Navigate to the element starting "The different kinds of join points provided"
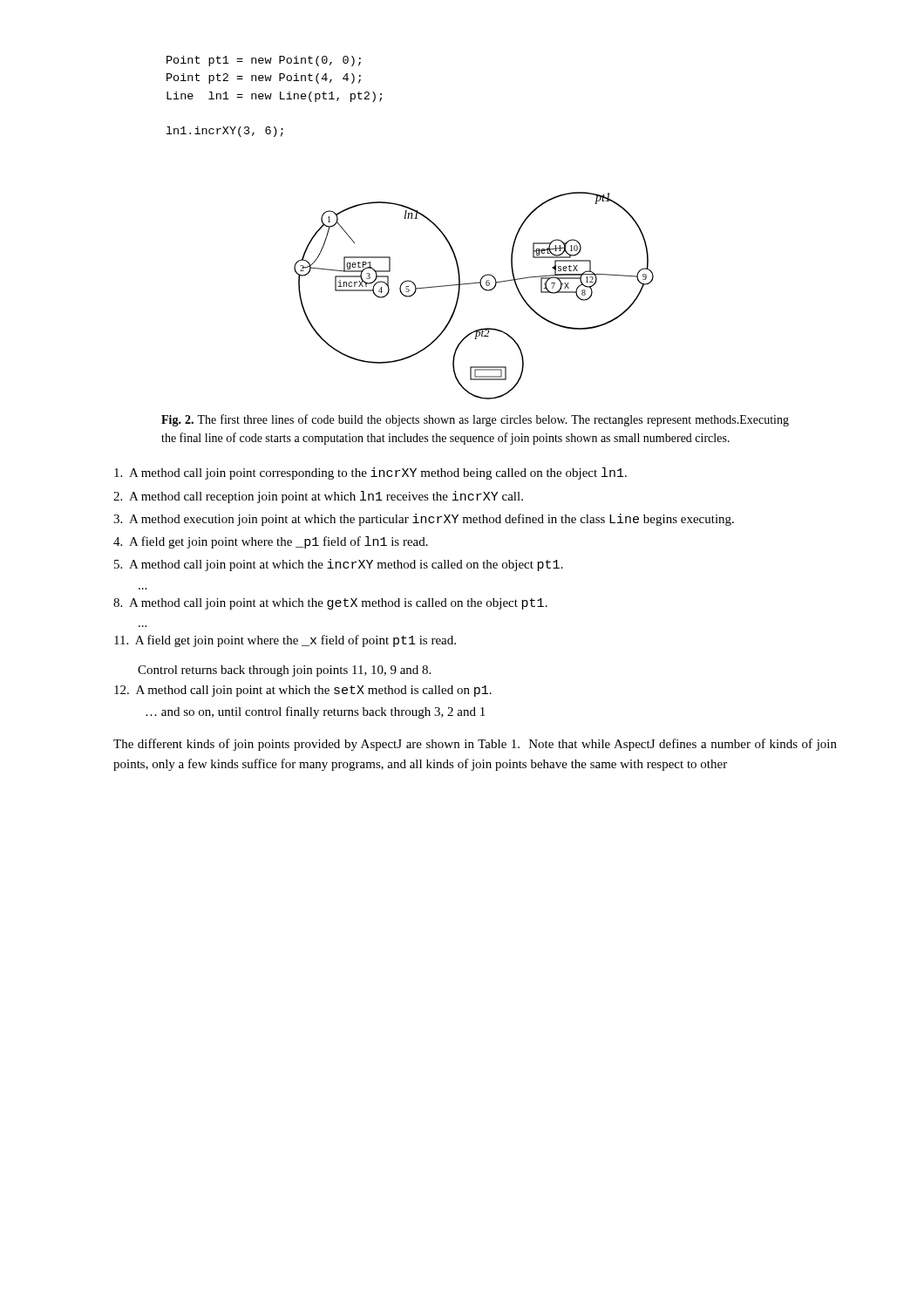 point(475,754)
